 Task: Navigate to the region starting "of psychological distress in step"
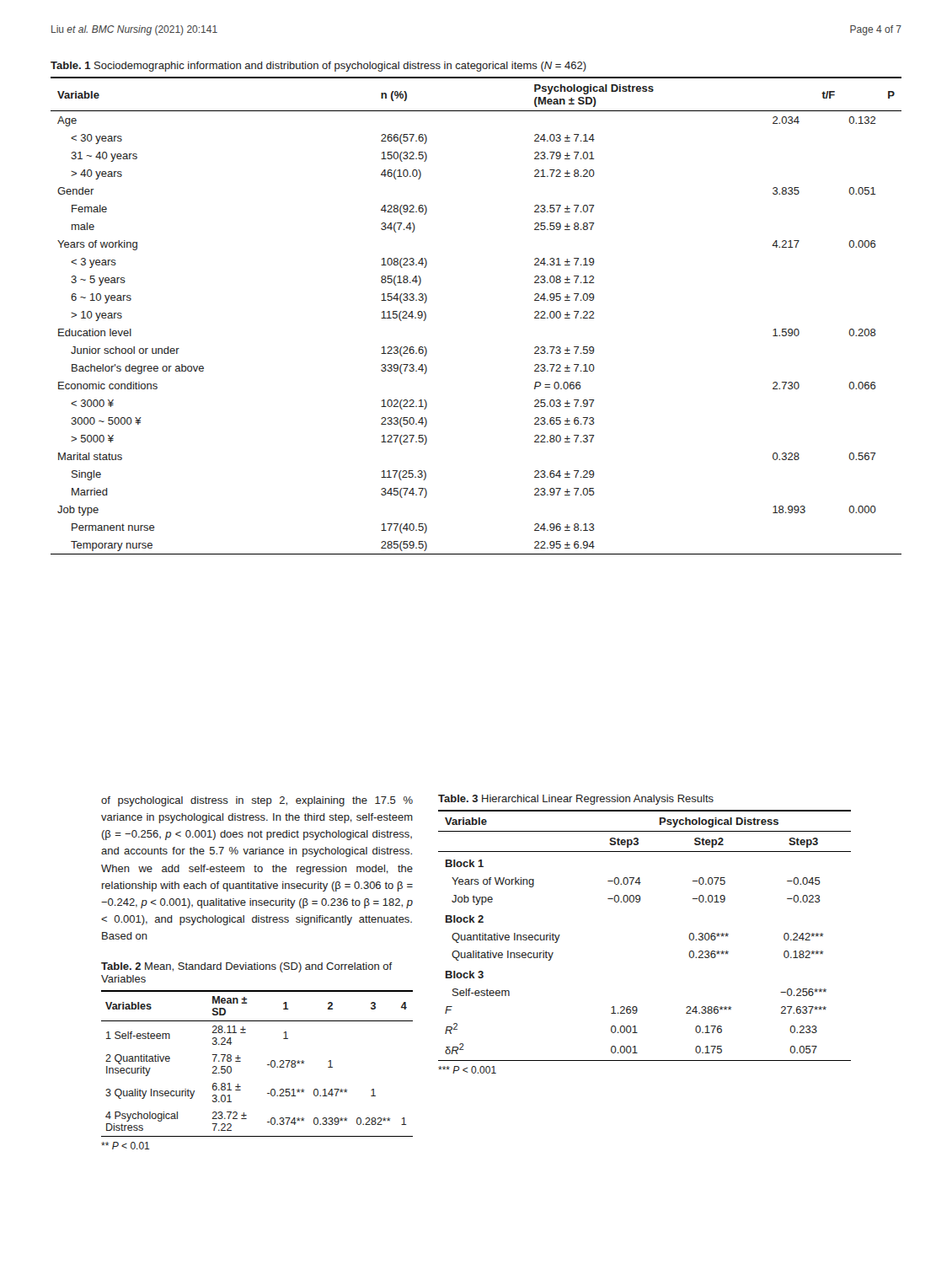coord(257,868)
